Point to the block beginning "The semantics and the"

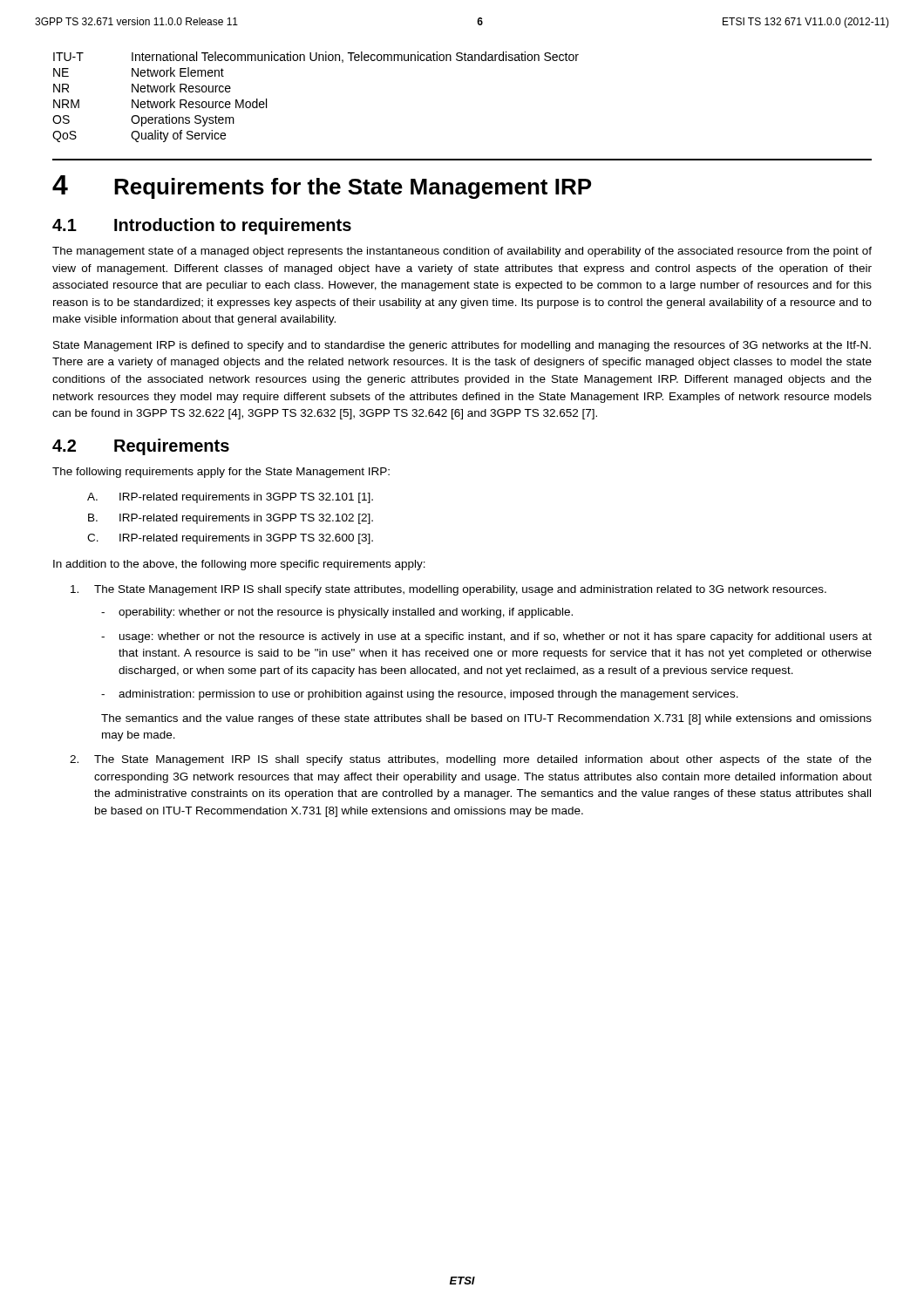(x=486, y=726)
